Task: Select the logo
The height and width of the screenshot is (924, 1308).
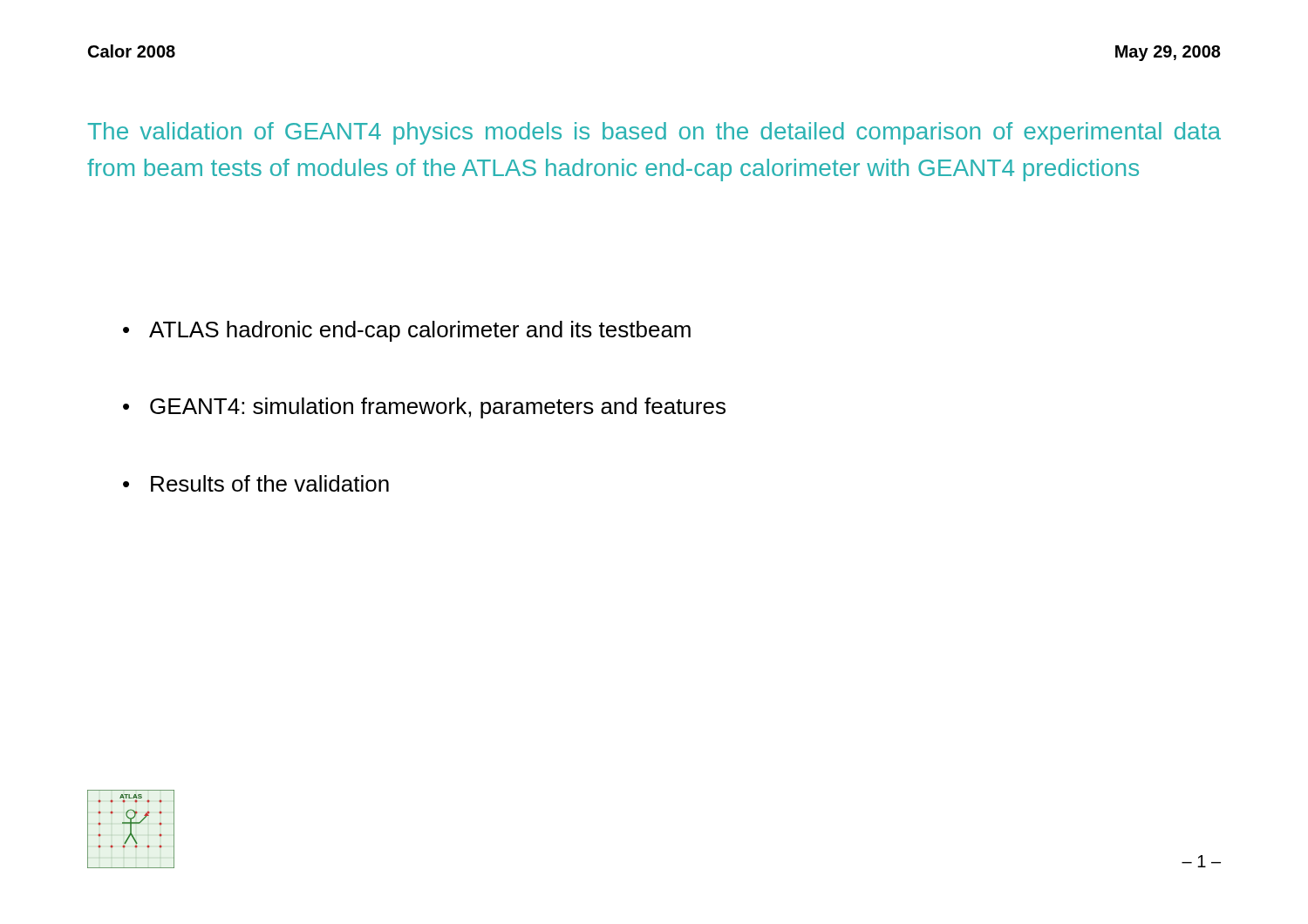Action: click(131, 831)
